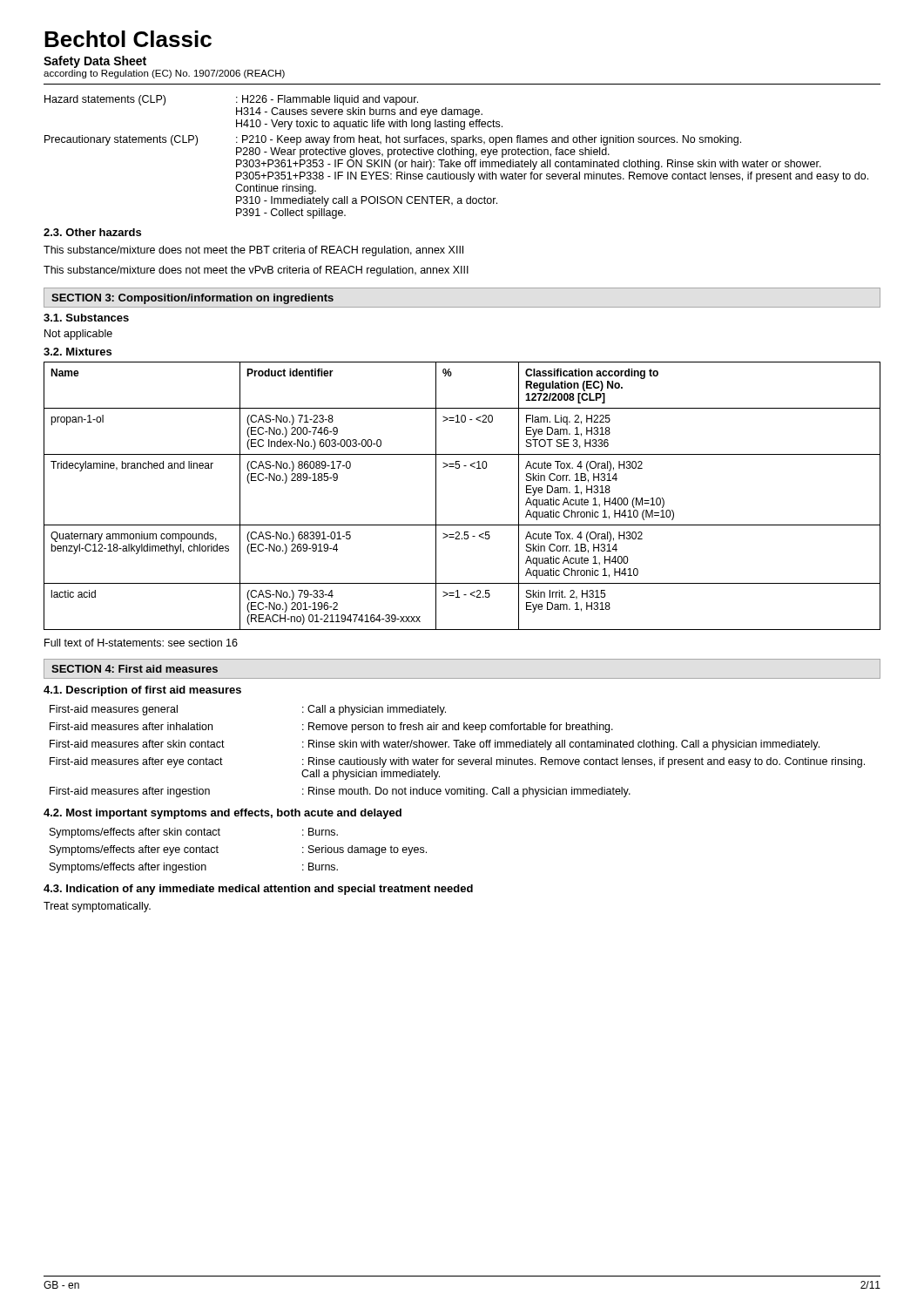Click the table
The width and height of the screenshot is (924, 1307).
(x=462, y=496)
